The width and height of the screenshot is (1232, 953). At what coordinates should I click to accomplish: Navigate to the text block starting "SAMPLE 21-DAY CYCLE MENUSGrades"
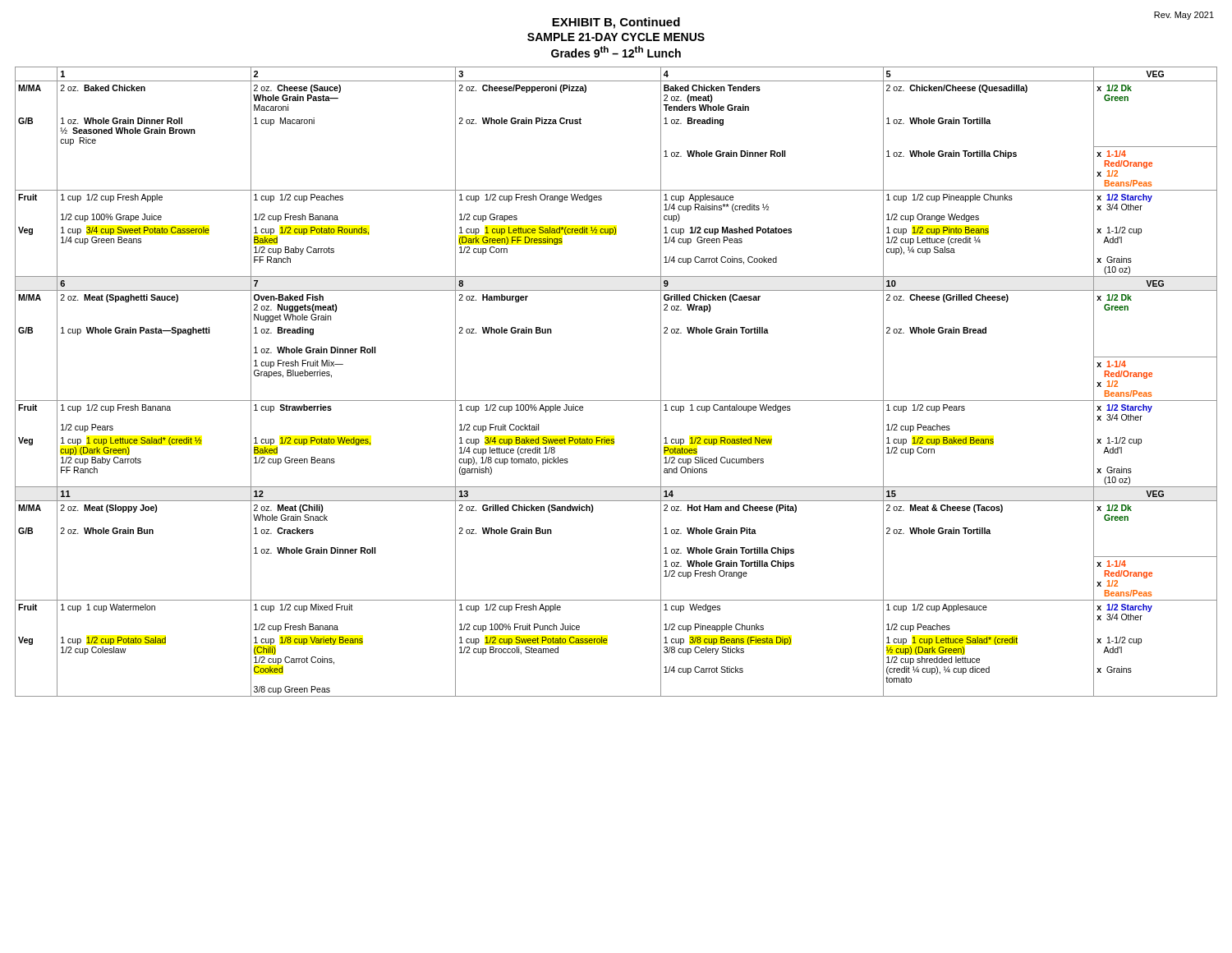pyautogui.click(x=616, y=45)
